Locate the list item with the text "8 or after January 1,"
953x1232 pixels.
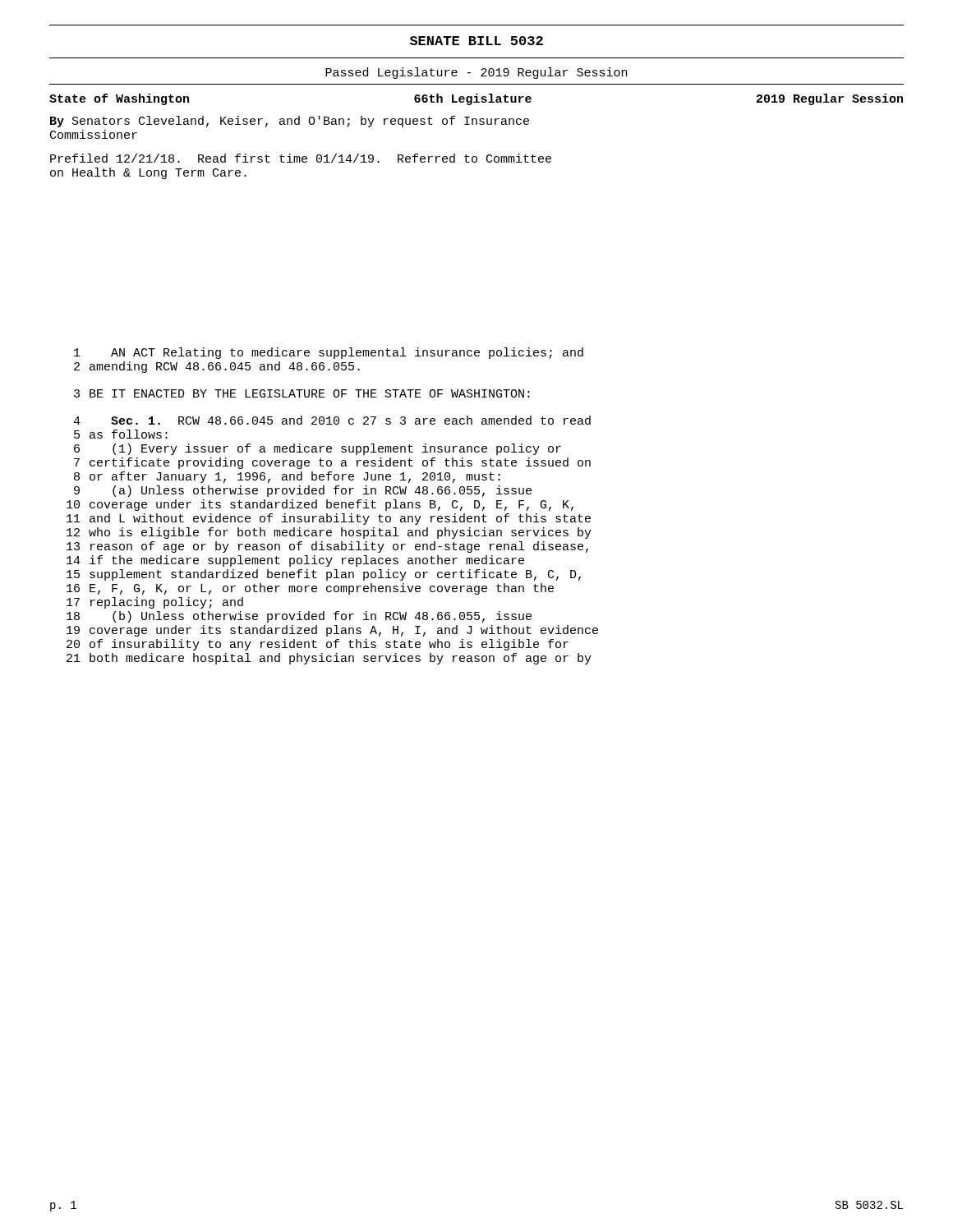476,478
